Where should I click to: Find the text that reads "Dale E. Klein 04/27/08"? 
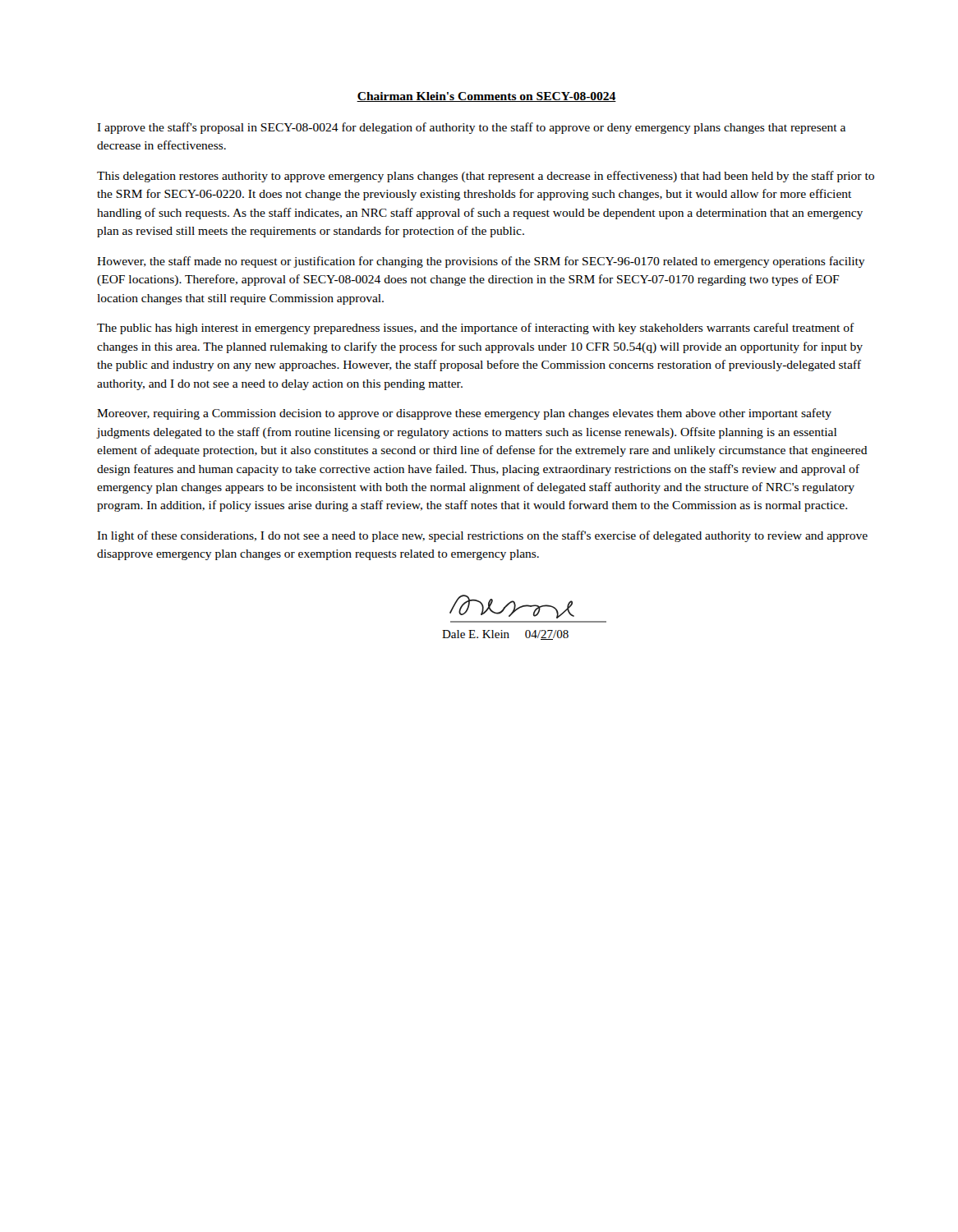[x=505, y=634]
